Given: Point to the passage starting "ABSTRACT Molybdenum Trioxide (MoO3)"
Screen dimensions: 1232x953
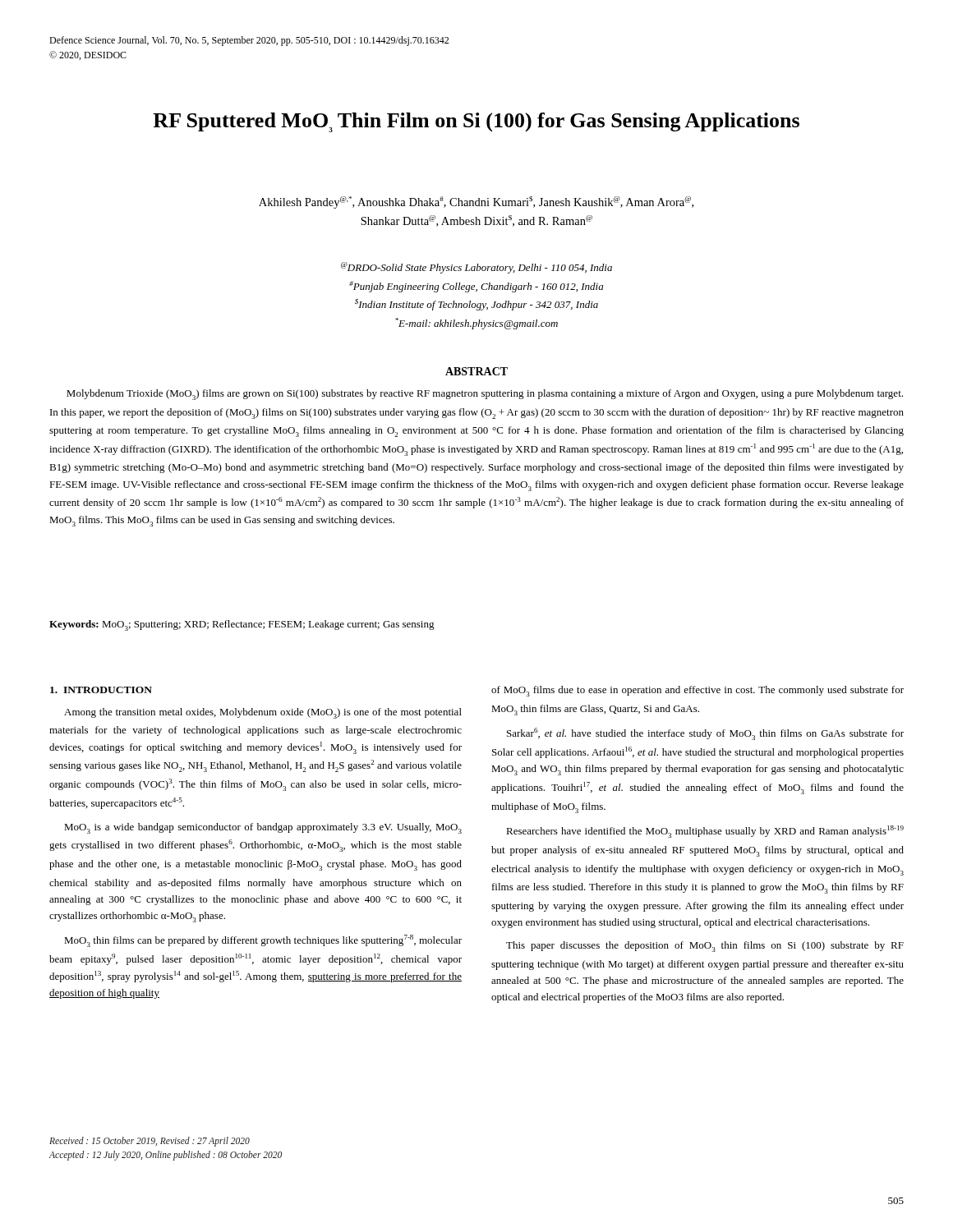Looking at the screenshot, I should click(476, 448).
